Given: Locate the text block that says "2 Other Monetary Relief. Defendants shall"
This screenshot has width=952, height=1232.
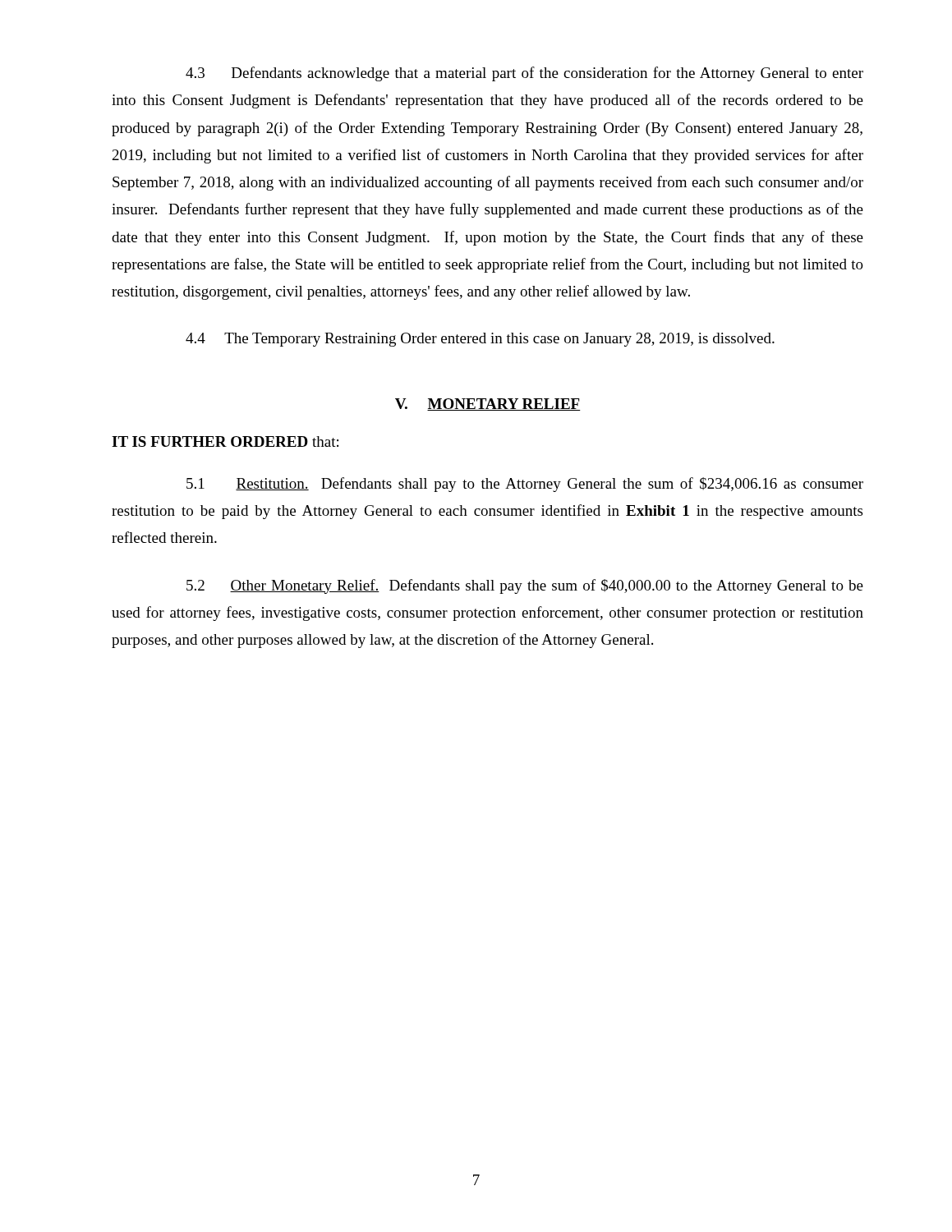Looking at the screenshot, I should point(487,612).
